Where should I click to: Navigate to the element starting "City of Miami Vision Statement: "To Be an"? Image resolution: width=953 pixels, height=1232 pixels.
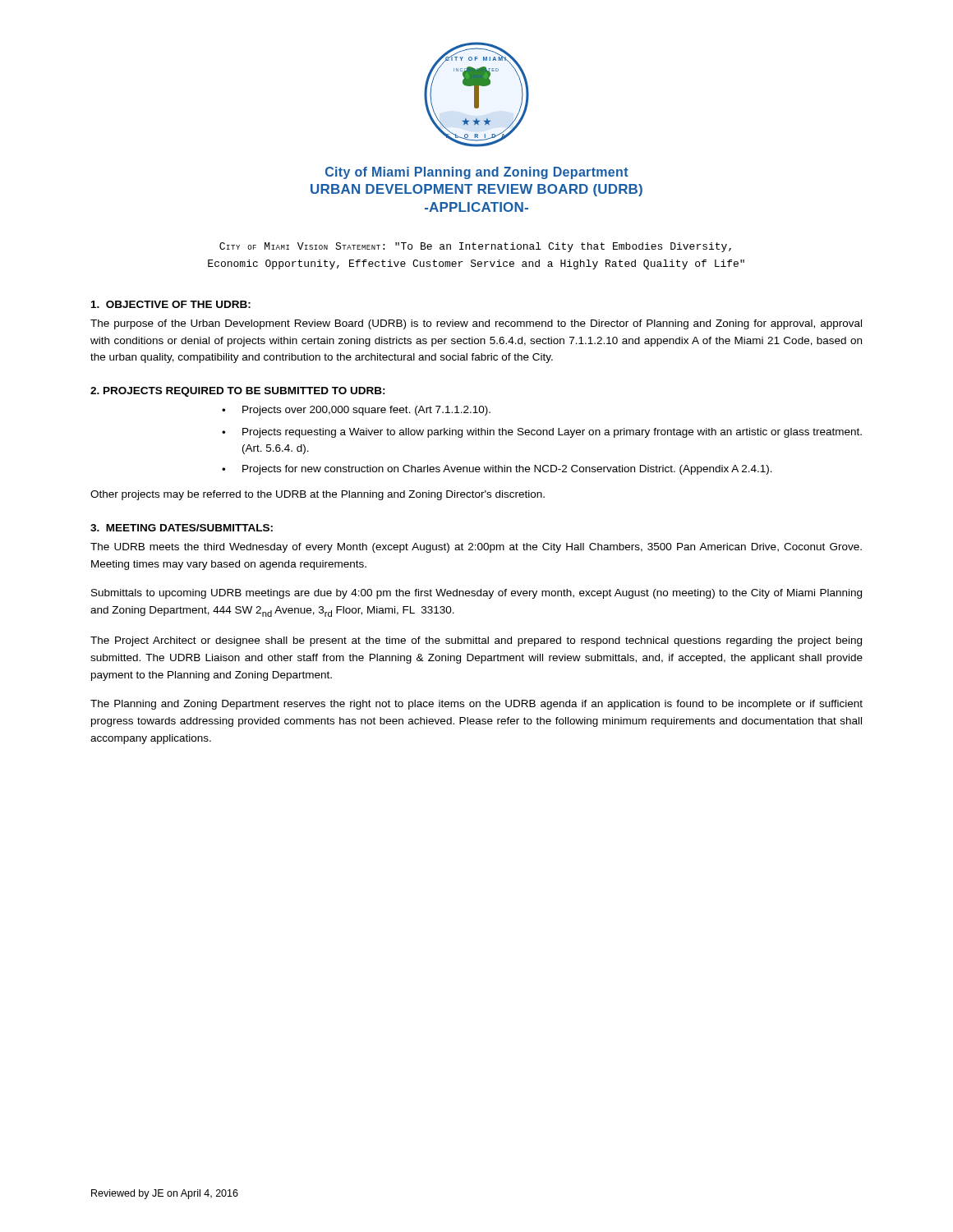(476, 255)
